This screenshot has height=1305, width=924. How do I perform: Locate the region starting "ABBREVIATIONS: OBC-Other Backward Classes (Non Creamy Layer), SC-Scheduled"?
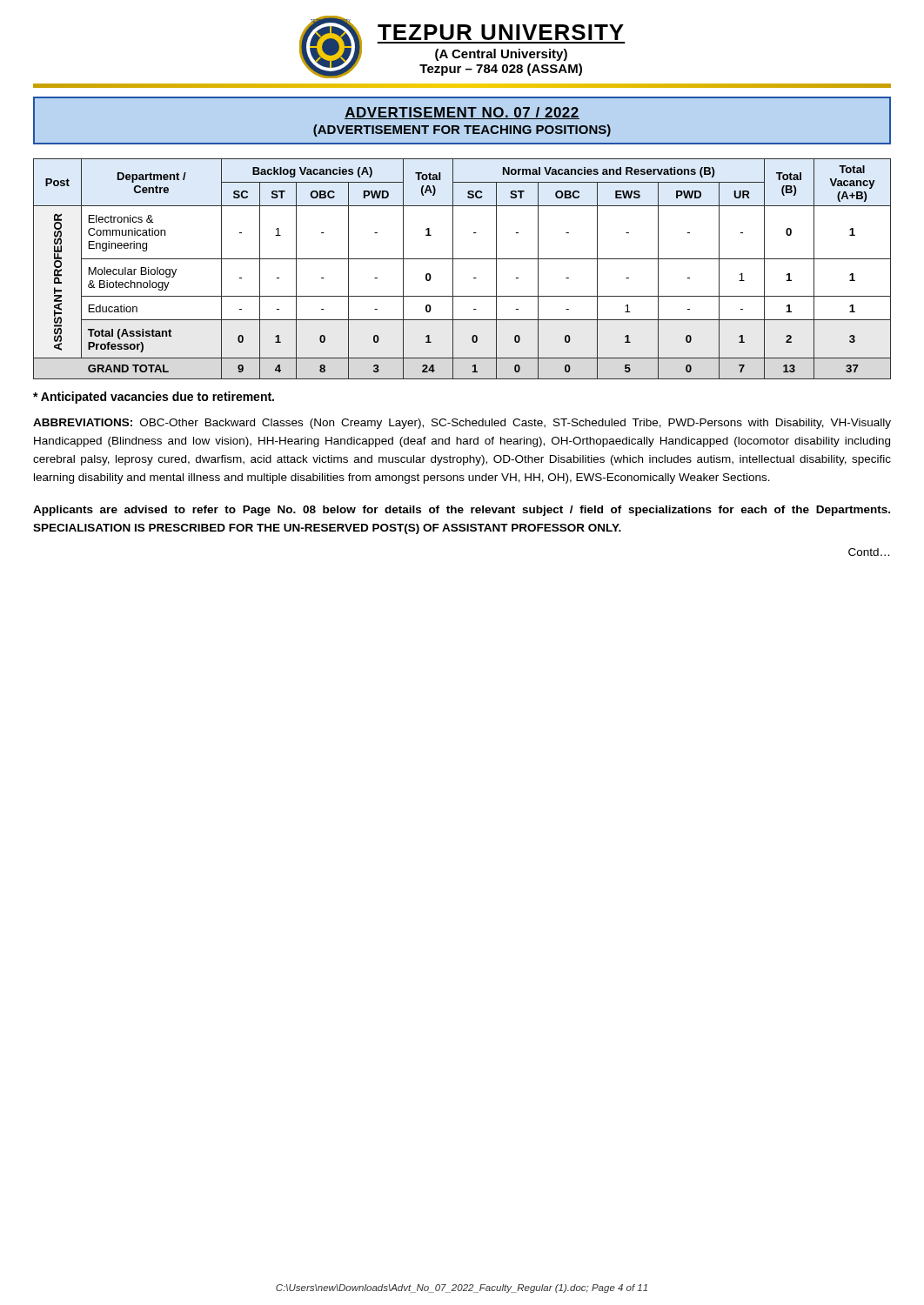coord(462,450)
